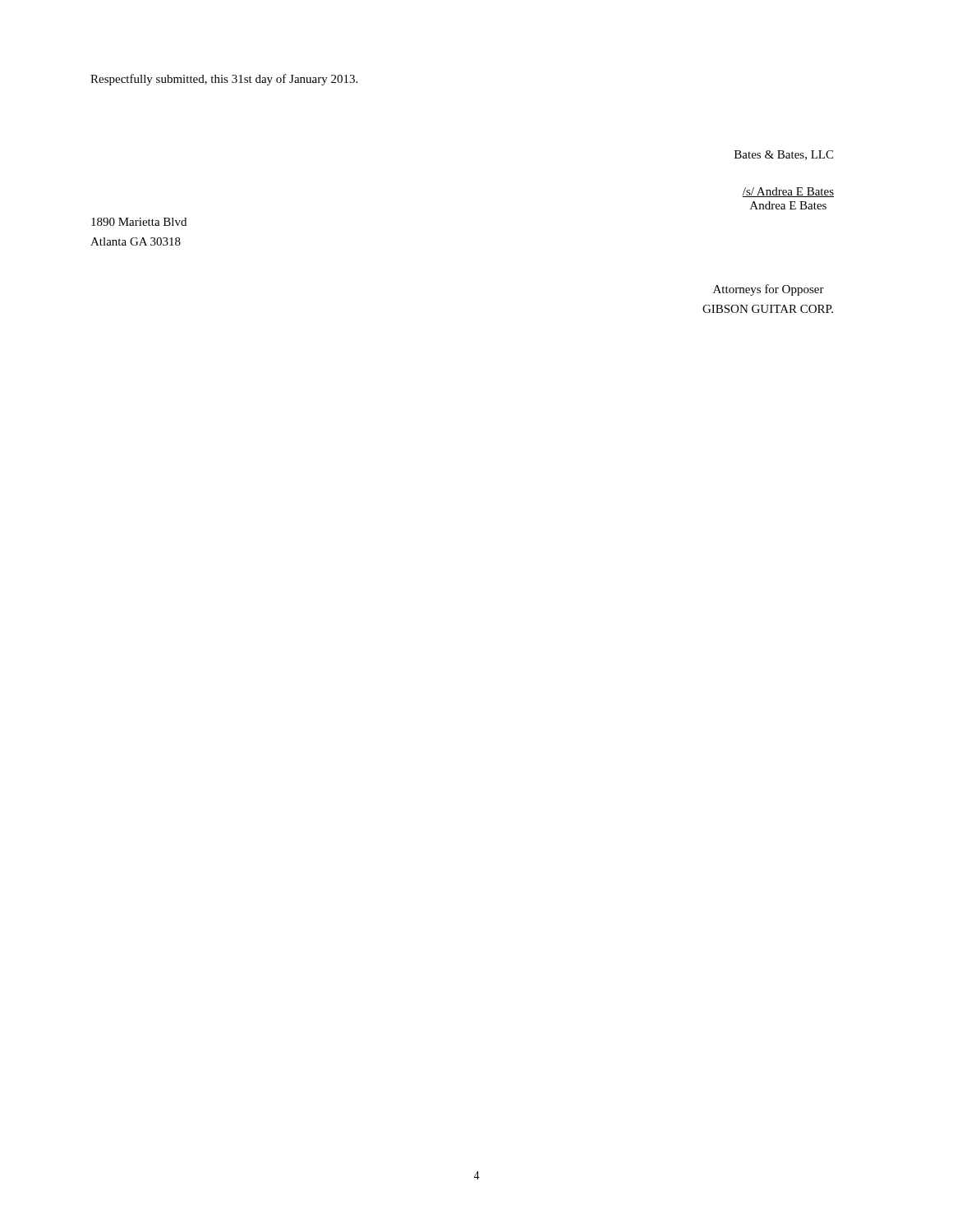The image size is (953, 1232).
Task: Select the text block starting "Bates & Bates,"
Action: click(784, 154)
